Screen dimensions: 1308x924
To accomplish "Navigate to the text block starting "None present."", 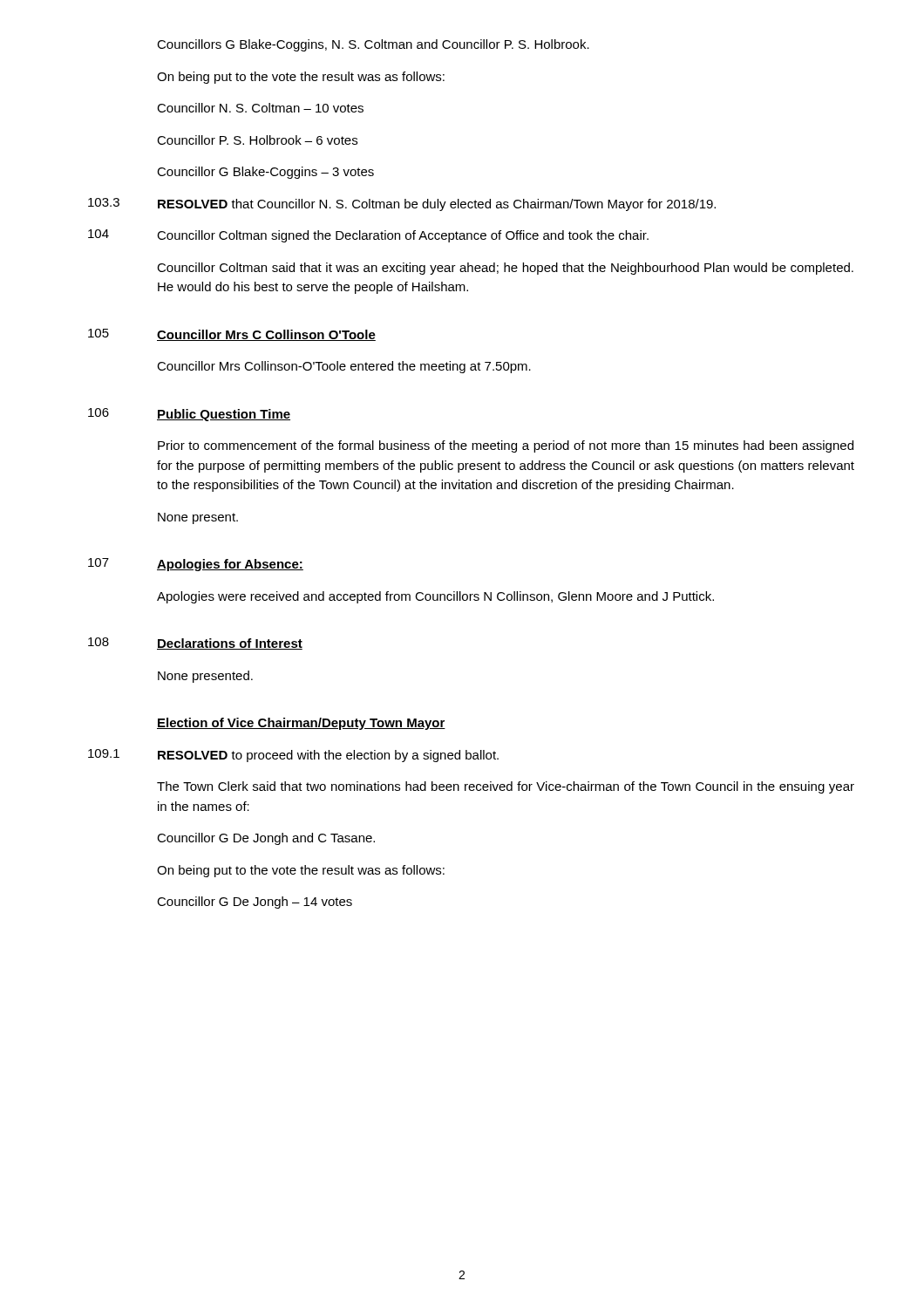I will pos(198,516).
